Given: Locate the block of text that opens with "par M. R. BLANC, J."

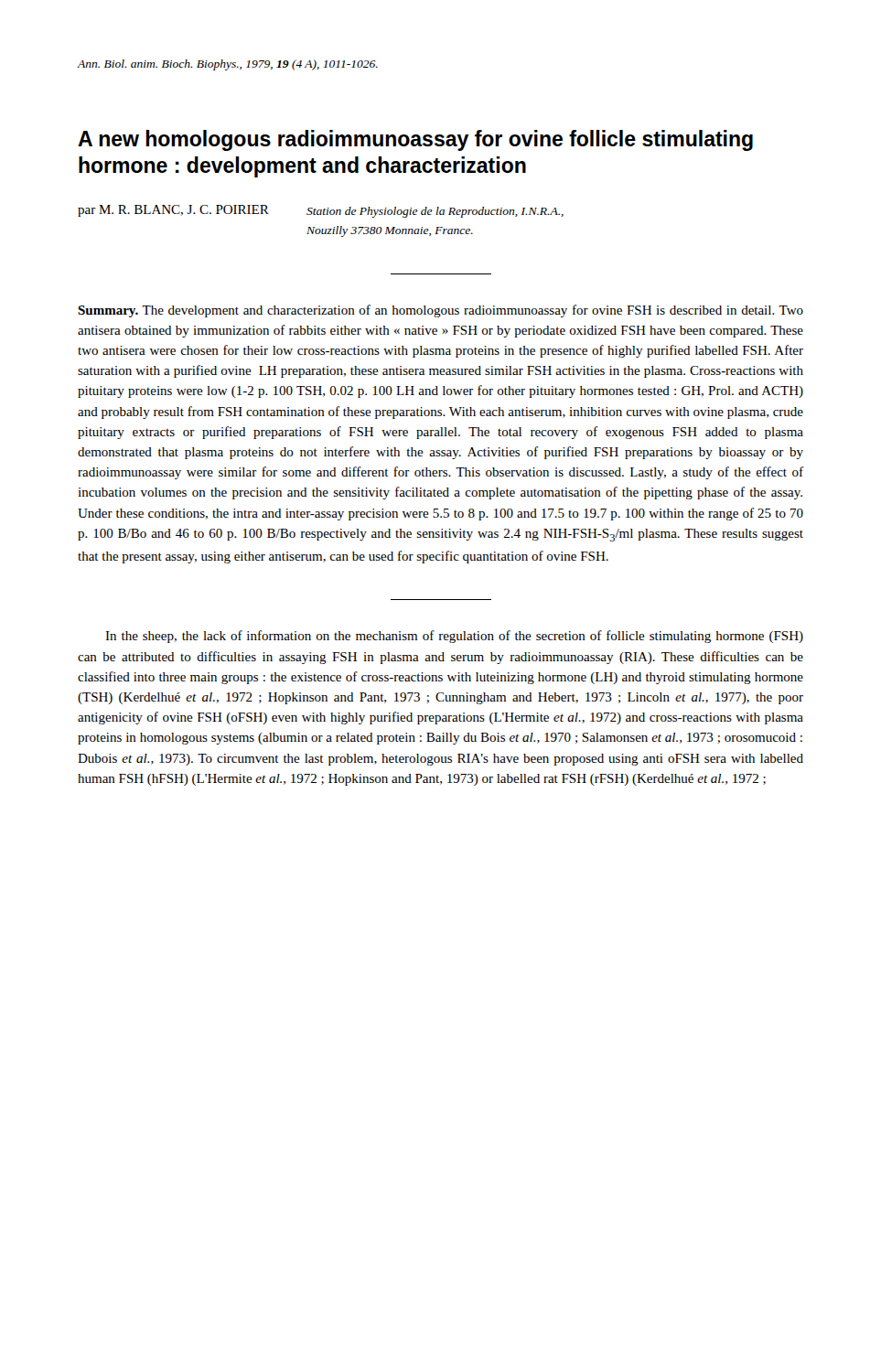Looking at the screenshot, I should coord(173,209).
